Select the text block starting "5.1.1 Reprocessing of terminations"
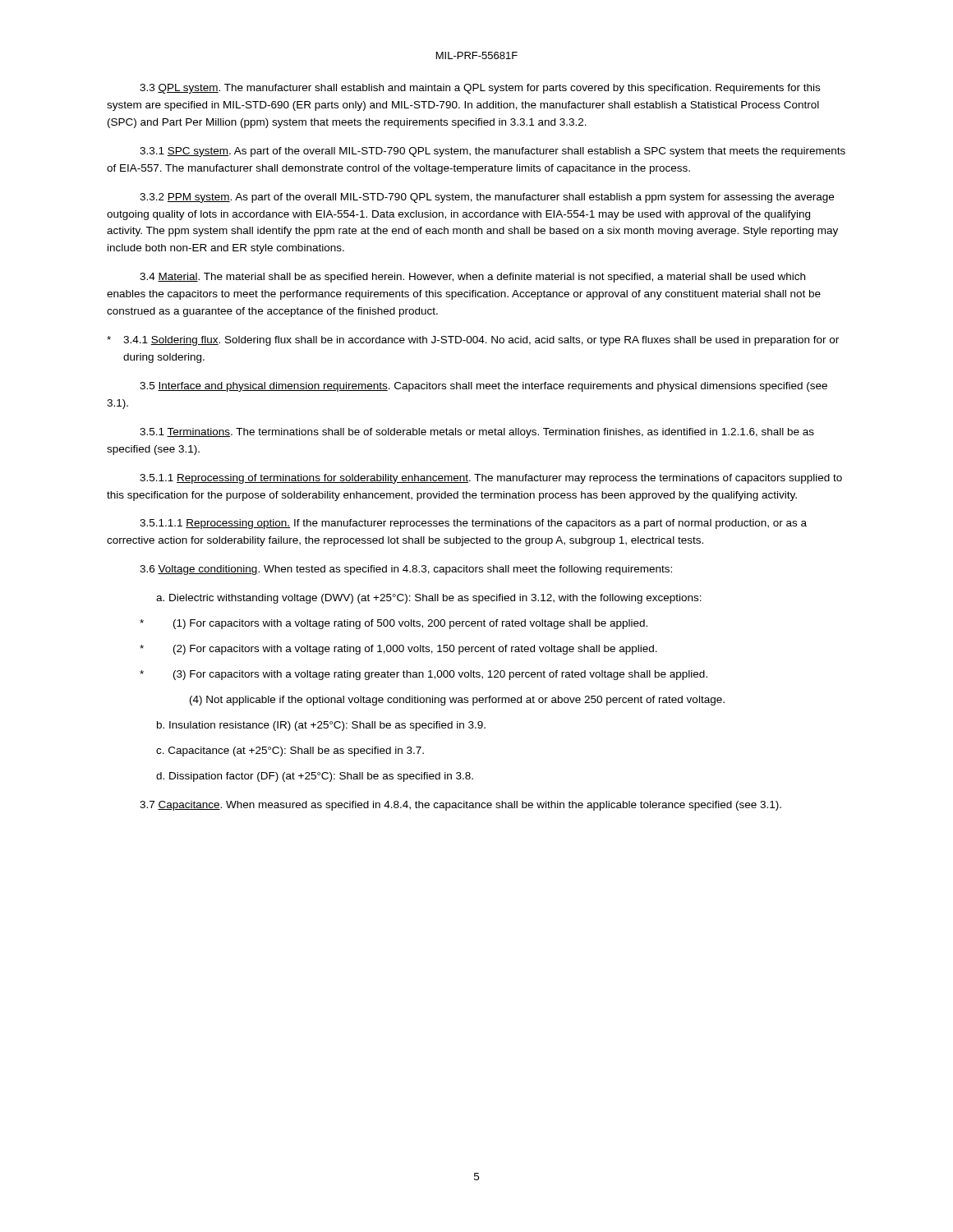 click(x=475, y=486)
